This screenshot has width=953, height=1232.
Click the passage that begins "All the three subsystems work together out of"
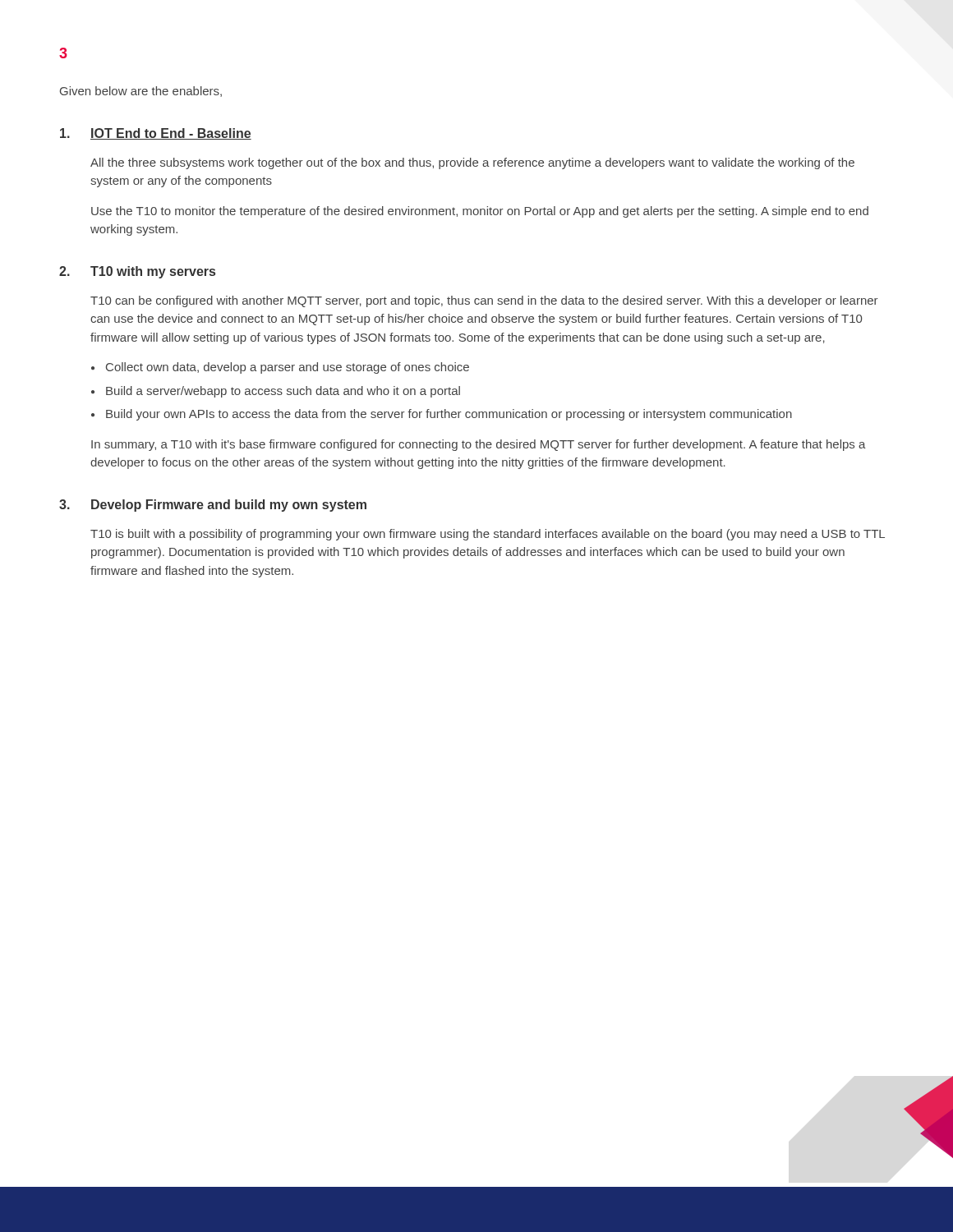coord(492,172)
